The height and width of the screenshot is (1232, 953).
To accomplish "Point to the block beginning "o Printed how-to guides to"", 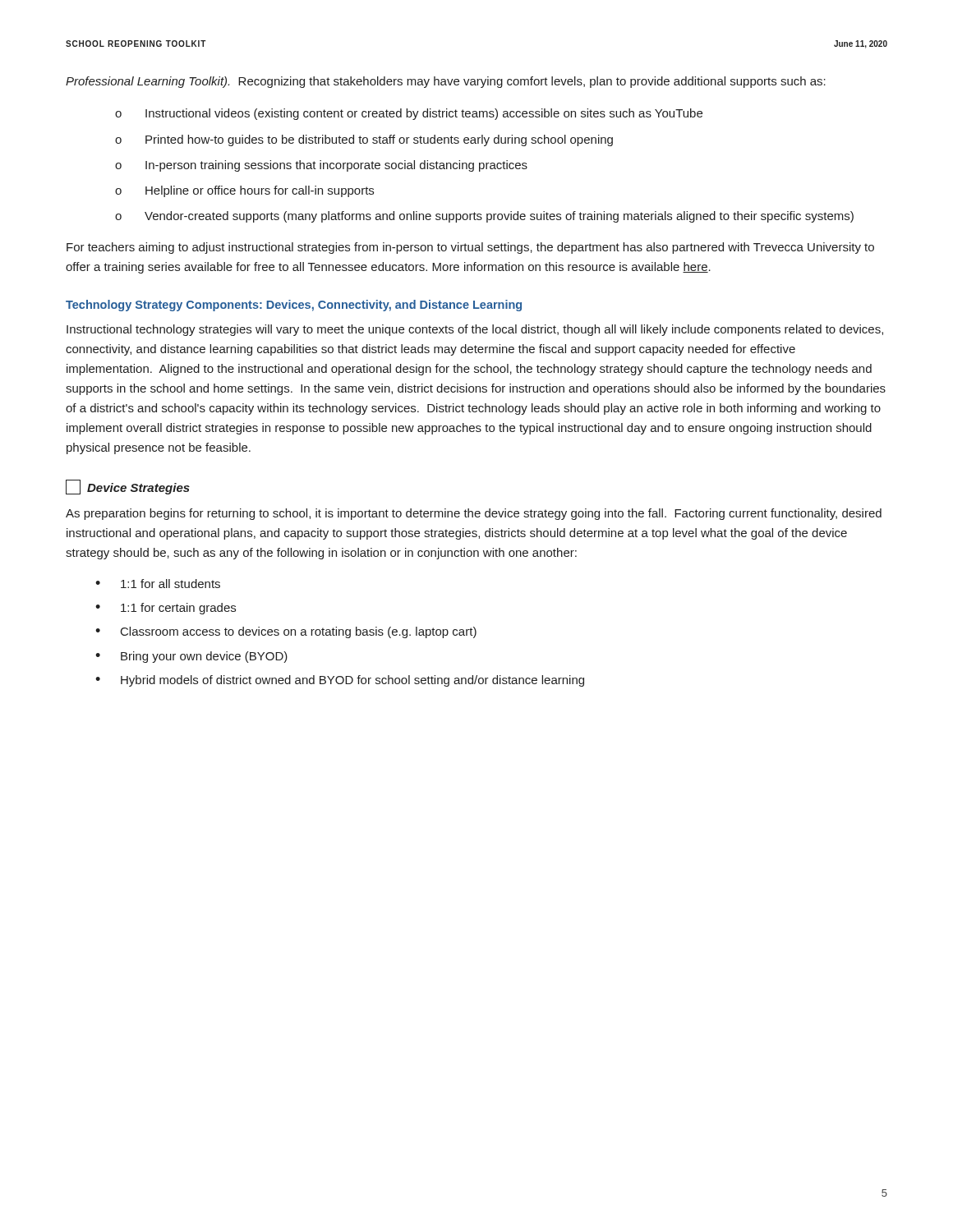I will click(x=476, y=139).
